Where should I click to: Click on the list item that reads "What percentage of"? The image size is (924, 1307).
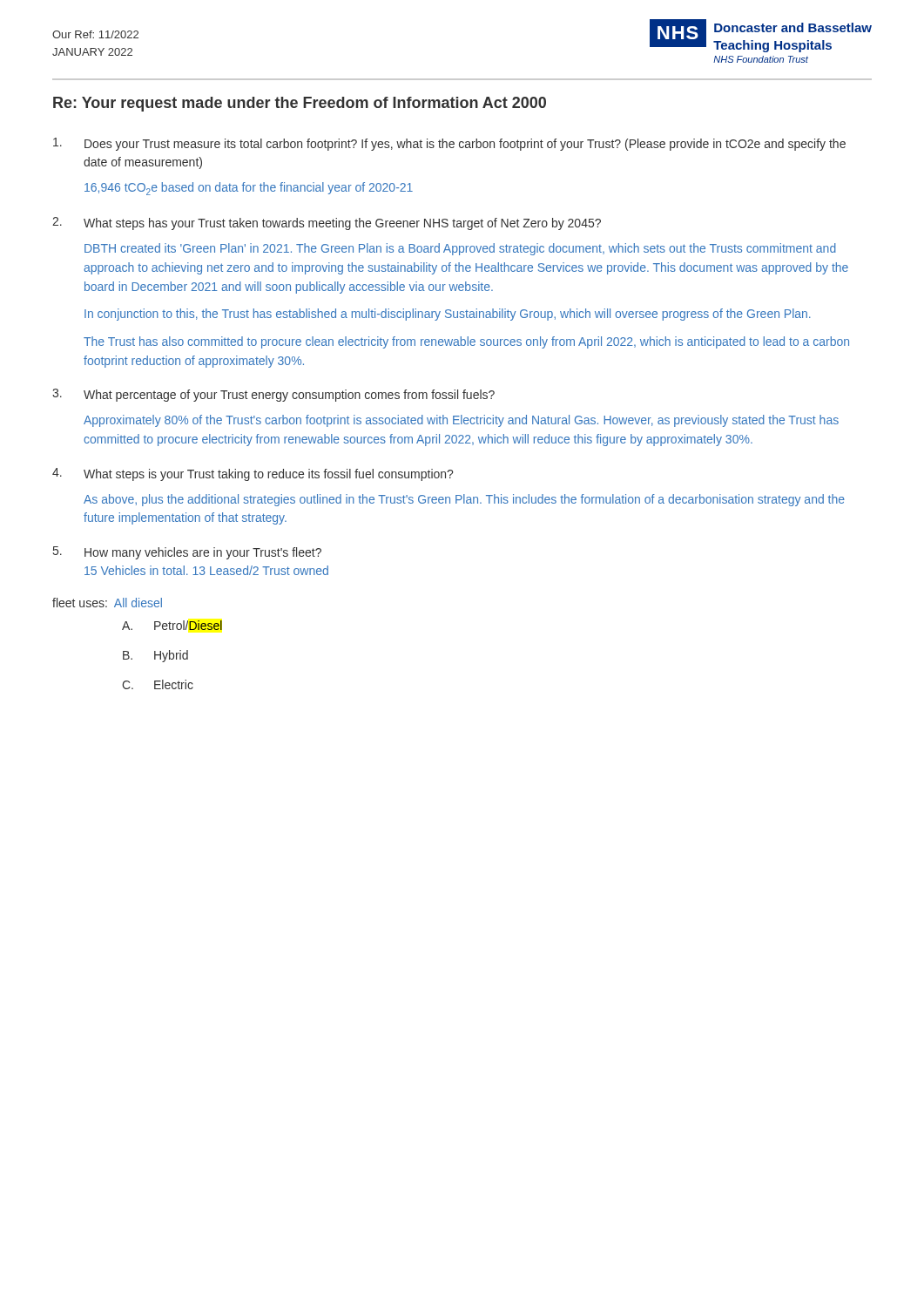[x=289, y=395]
